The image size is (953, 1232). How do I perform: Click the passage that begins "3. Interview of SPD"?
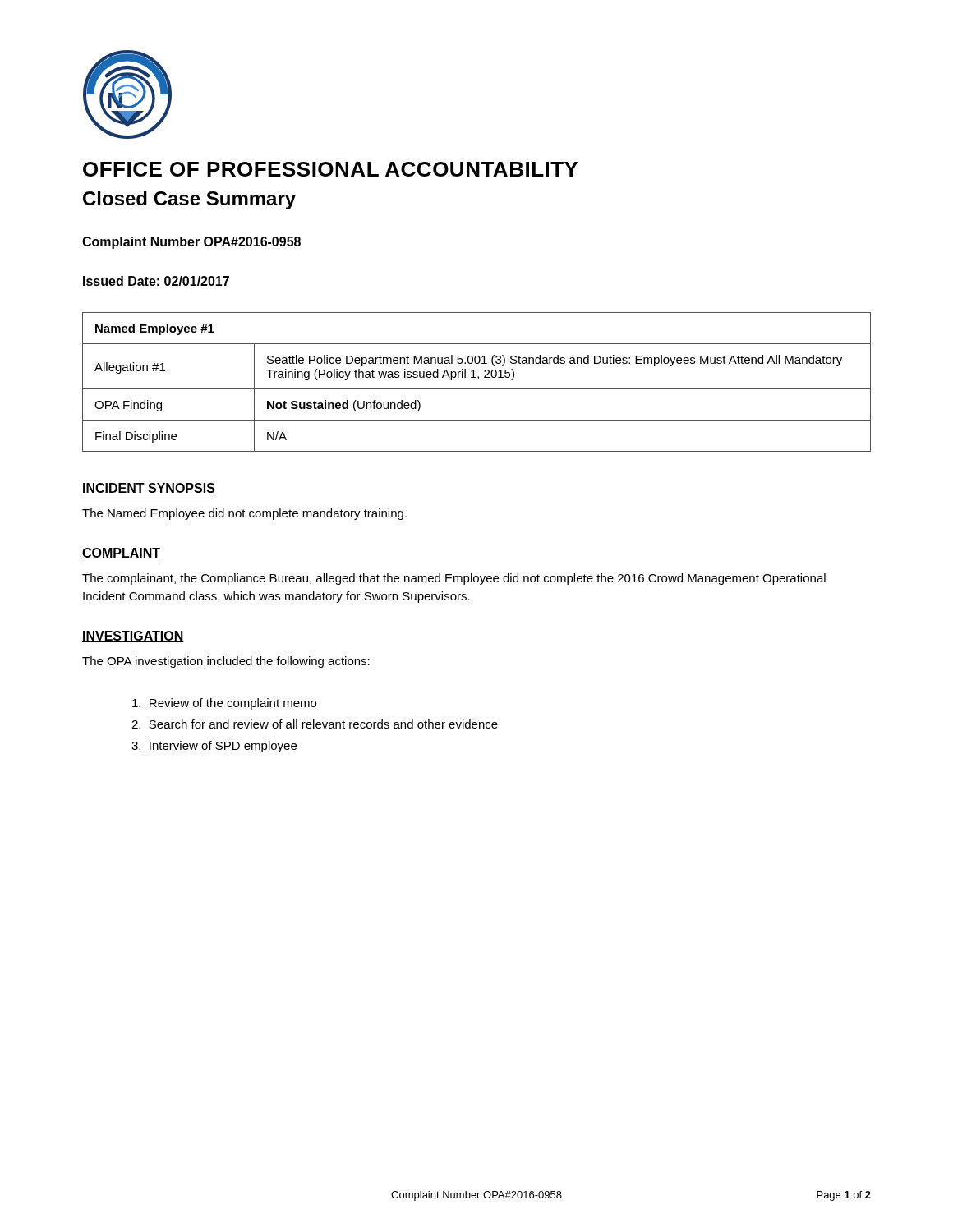pos(214,745)
